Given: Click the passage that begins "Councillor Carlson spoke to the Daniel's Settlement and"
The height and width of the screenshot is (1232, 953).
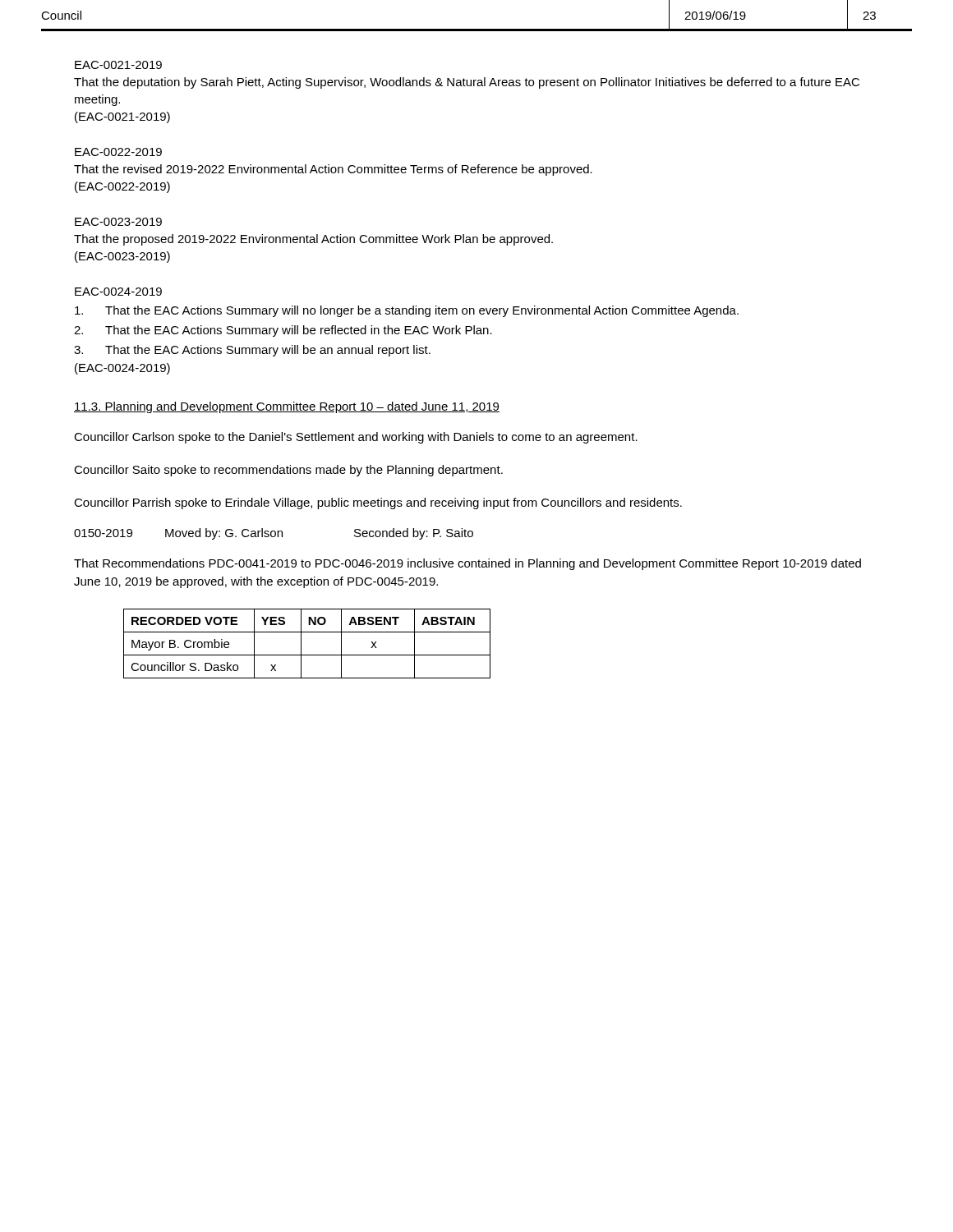Looking at the screenshot, I should coord(356,437).
